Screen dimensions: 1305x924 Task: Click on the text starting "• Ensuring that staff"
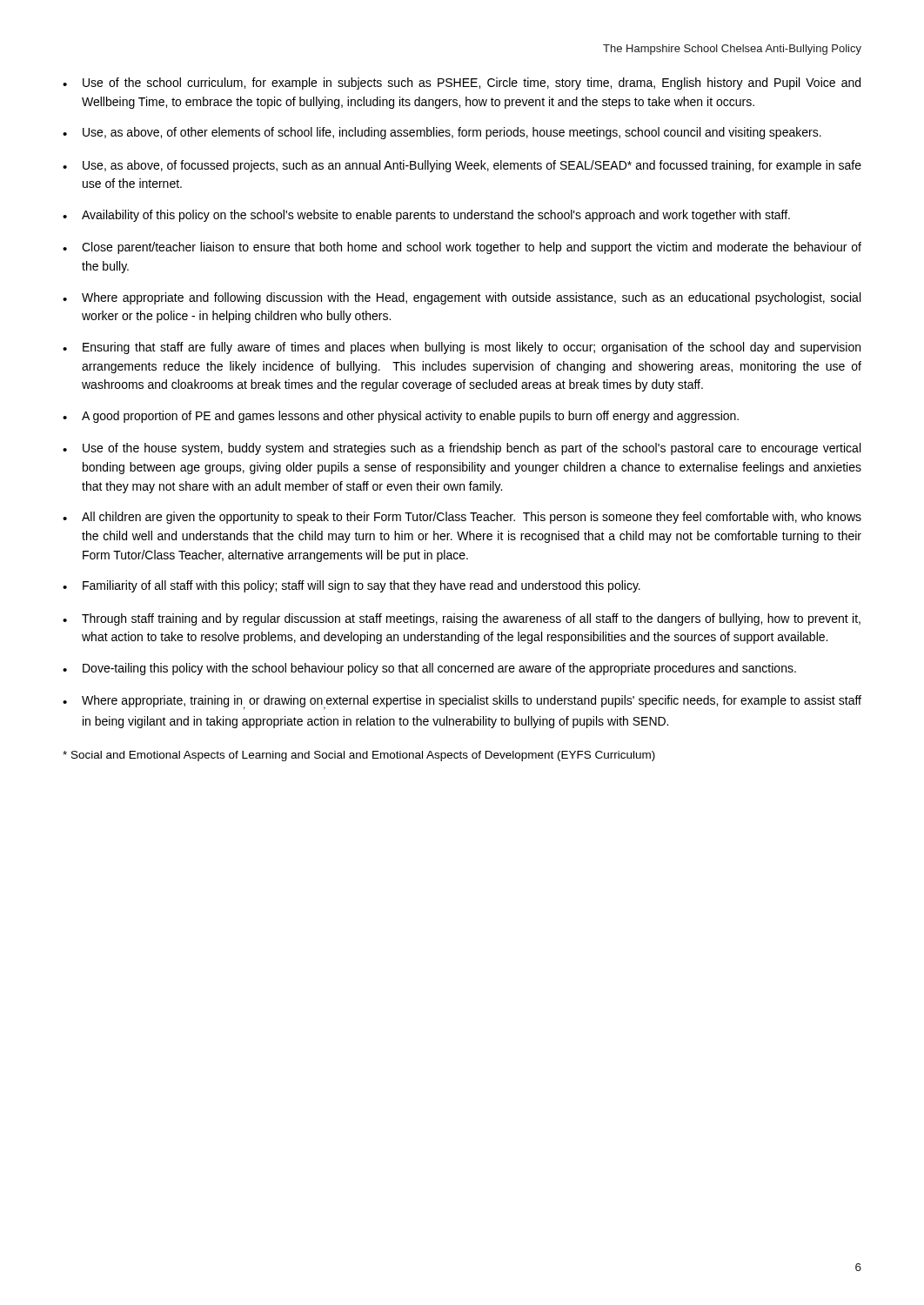(462, 367)
